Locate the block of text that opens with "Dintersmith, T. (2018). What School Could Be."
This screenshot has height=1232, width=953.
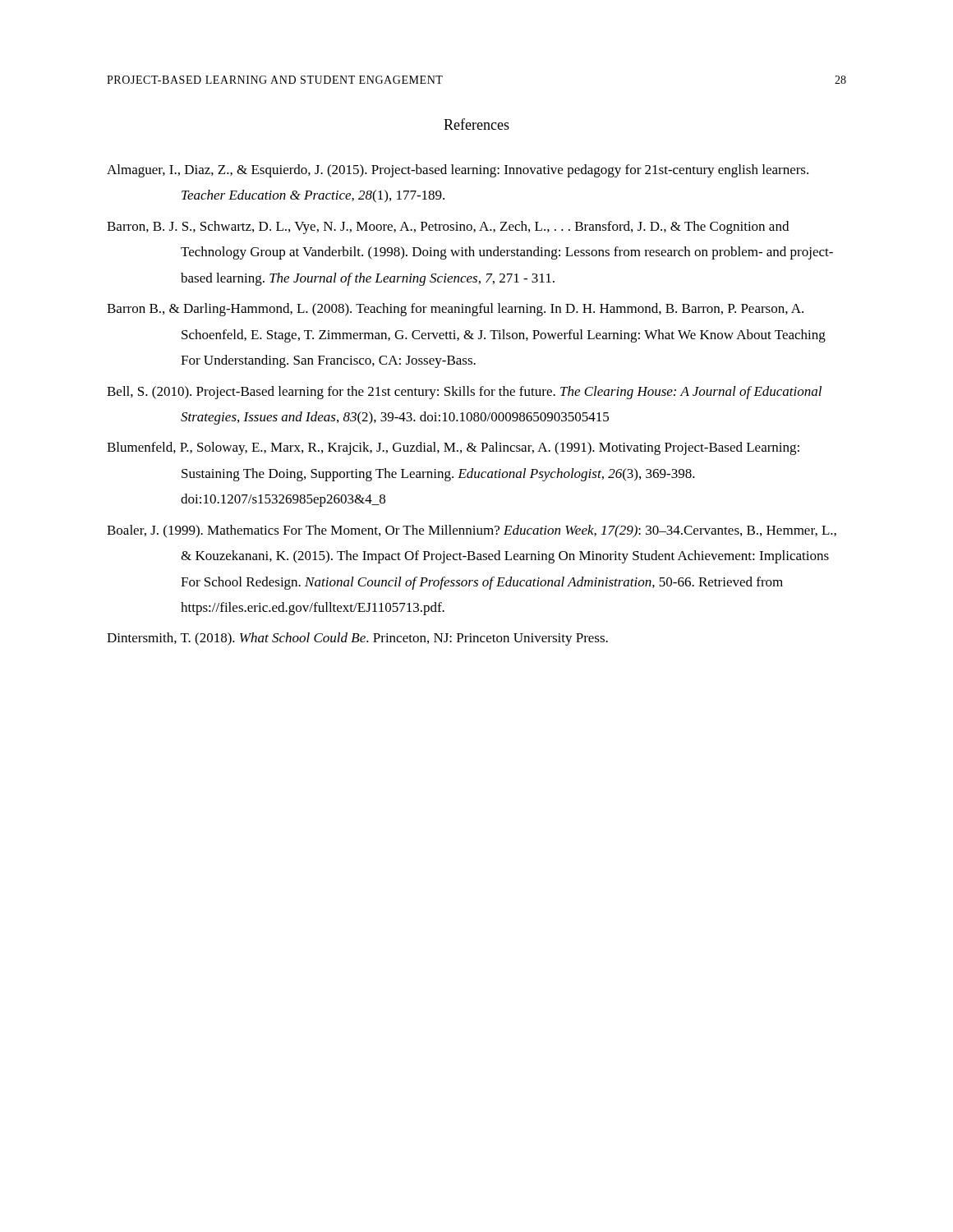(x=358, y=638)
